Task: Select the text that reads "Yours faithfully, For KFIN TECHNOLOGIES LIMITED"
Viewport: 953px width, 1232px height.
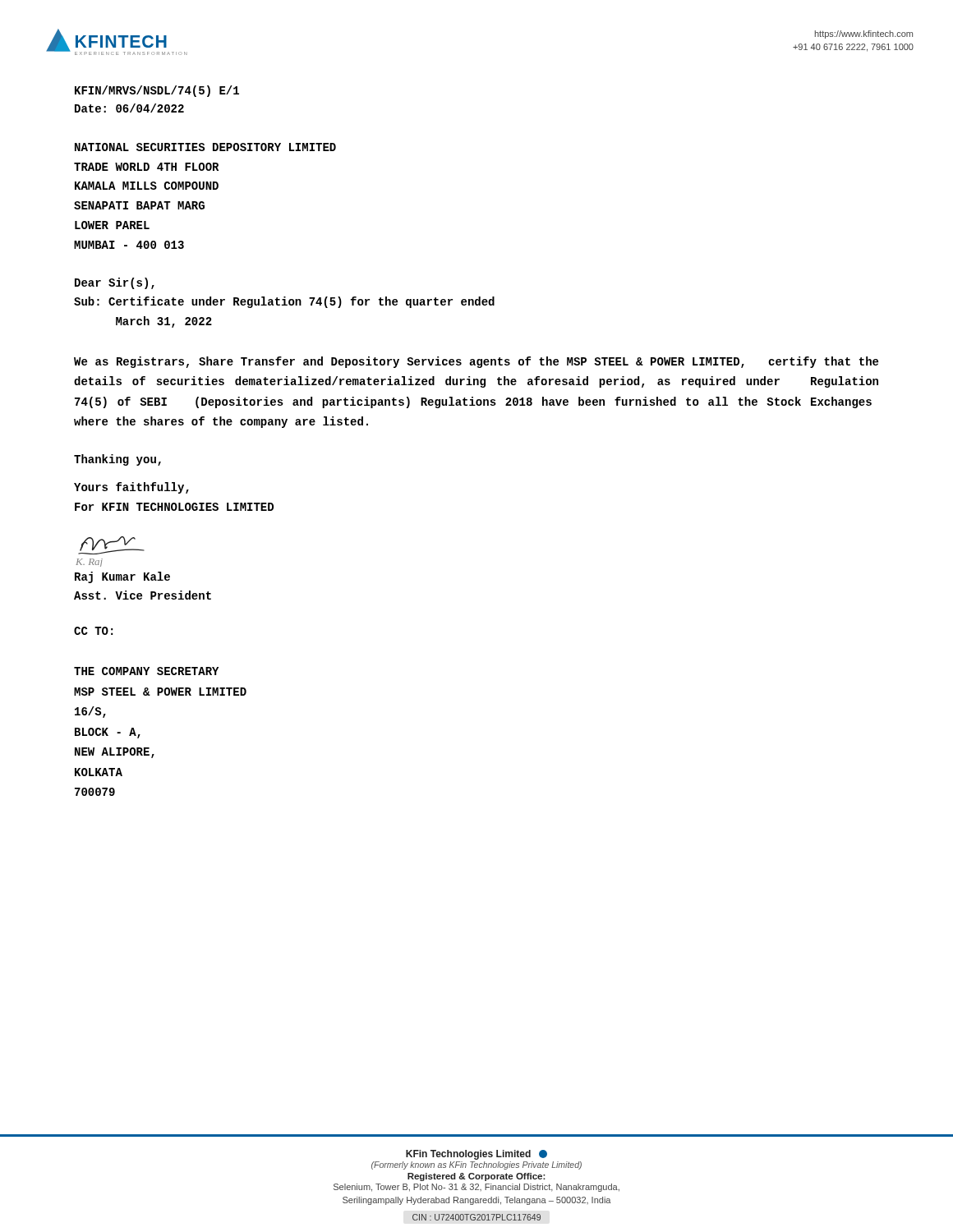Action: (x=174, y=497)
